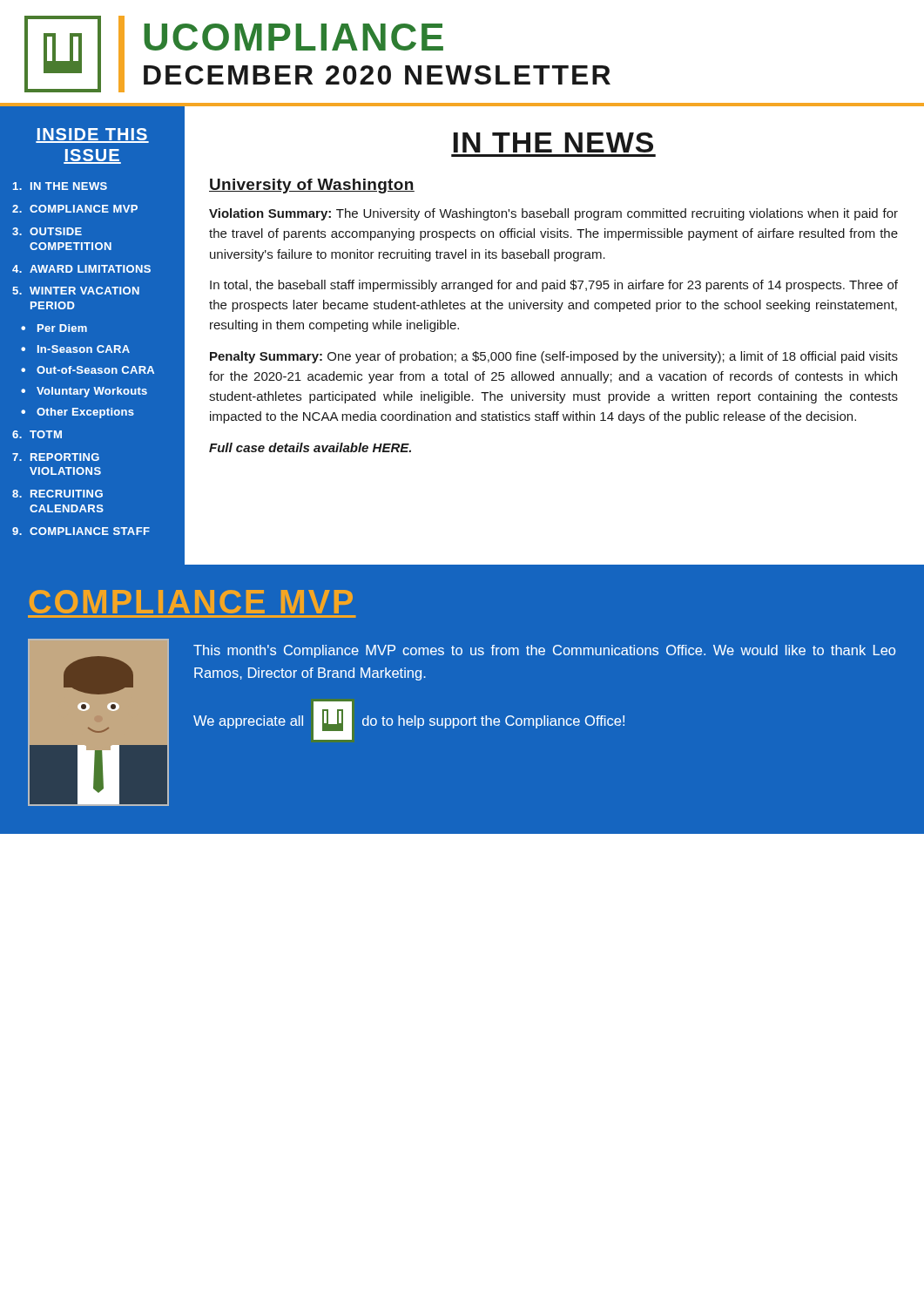Click on the element starting "Violation Summary: The University of"
Image resolution: width=924 pixels, height=1307 pixels.
(x=553, y=233)
